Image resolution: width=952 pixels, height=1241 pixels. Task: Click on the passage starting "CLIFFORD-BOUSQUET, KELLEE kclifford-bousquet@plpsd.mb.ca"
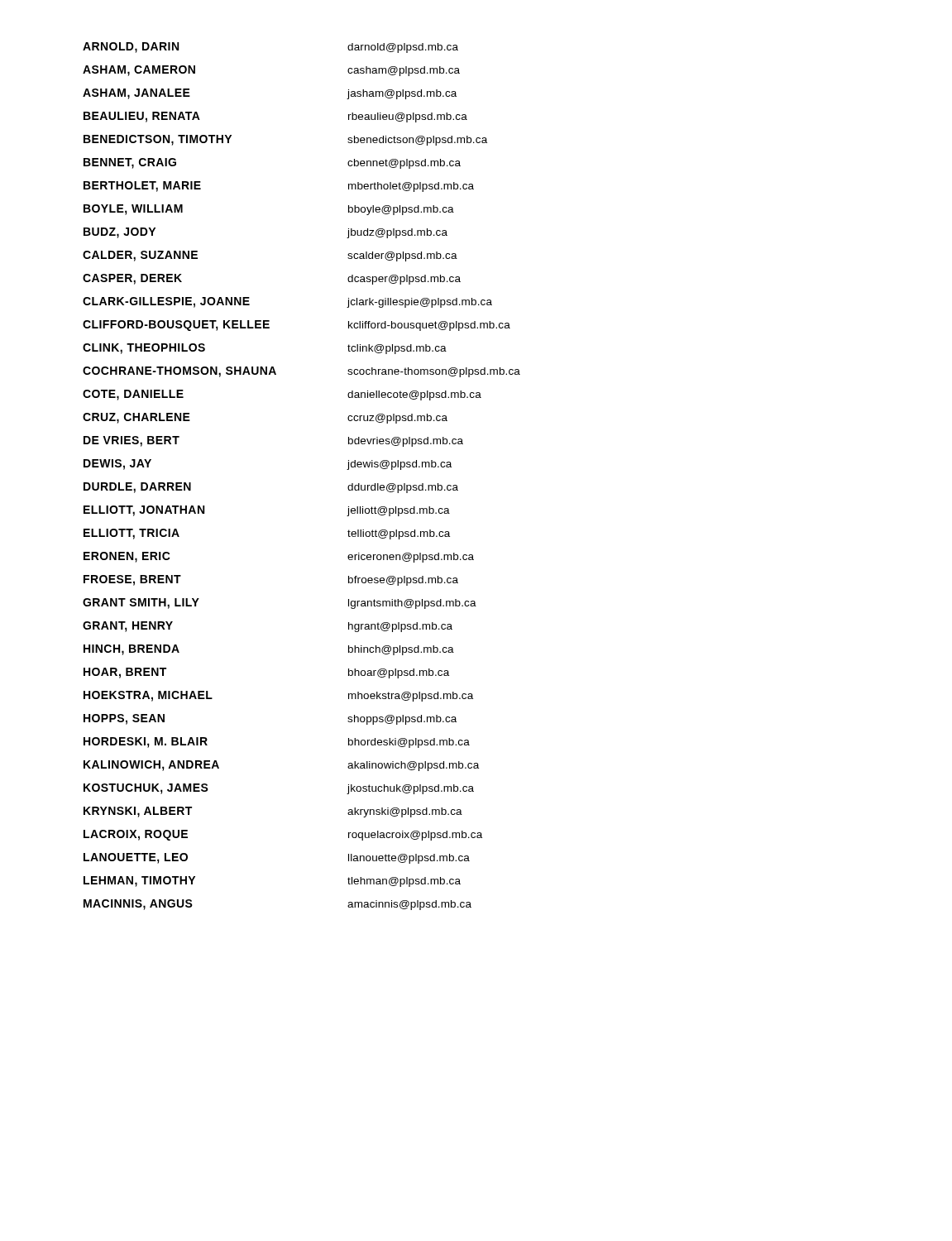179,325
